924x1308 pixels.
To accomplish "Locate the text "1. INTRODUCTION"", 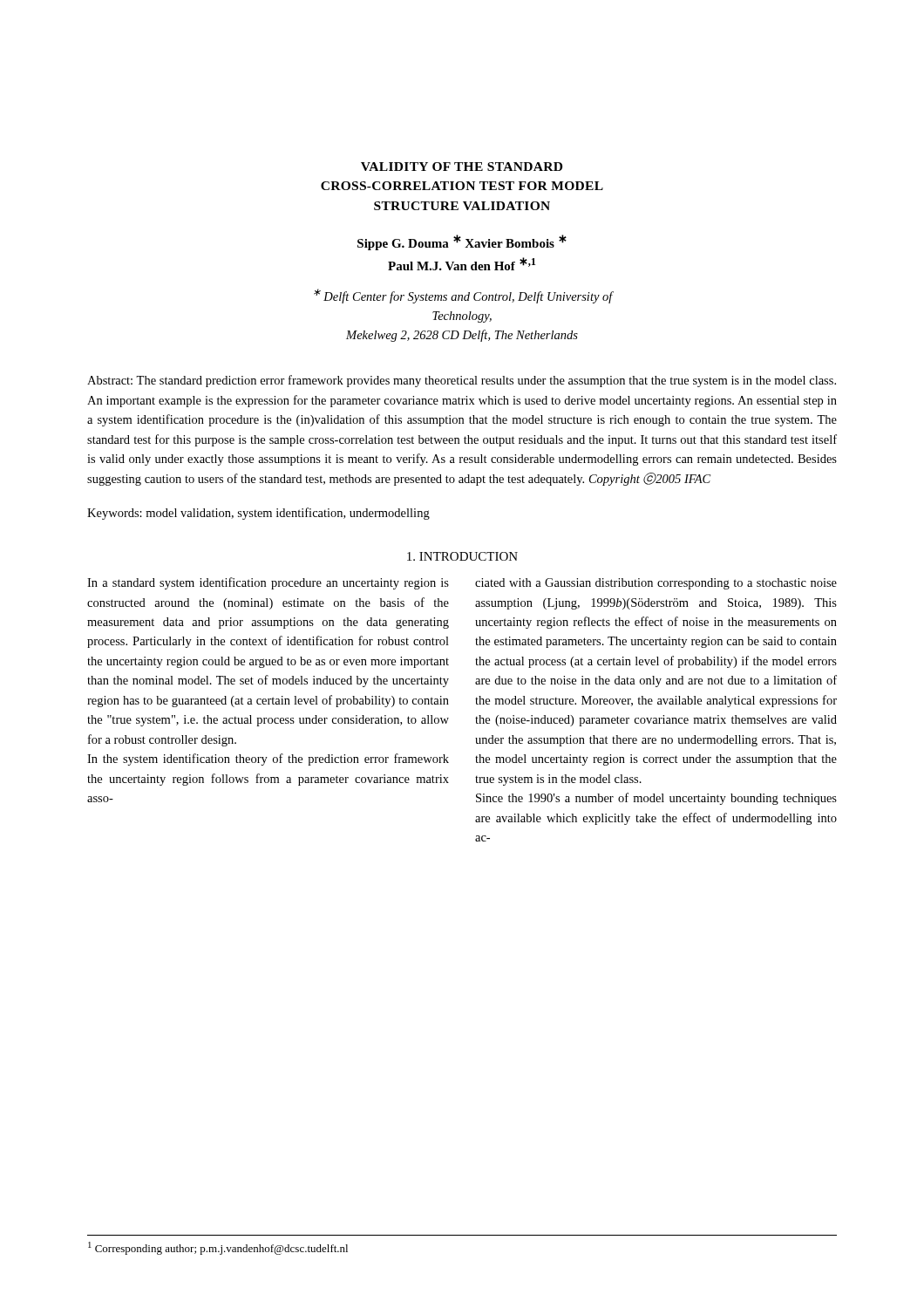I will [462, 556].
